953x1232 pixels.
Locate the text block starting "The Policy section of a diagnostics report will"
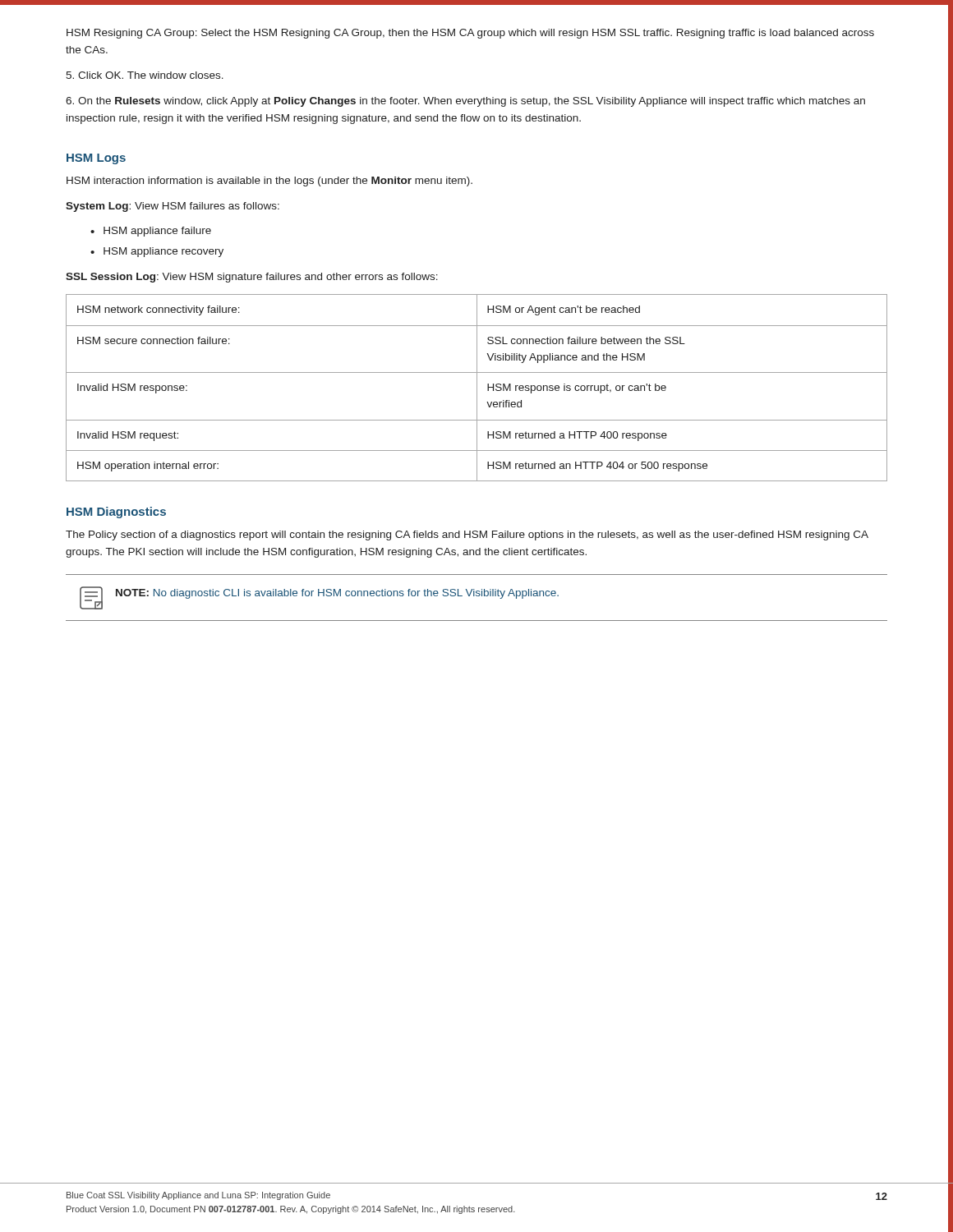[467, 543]
